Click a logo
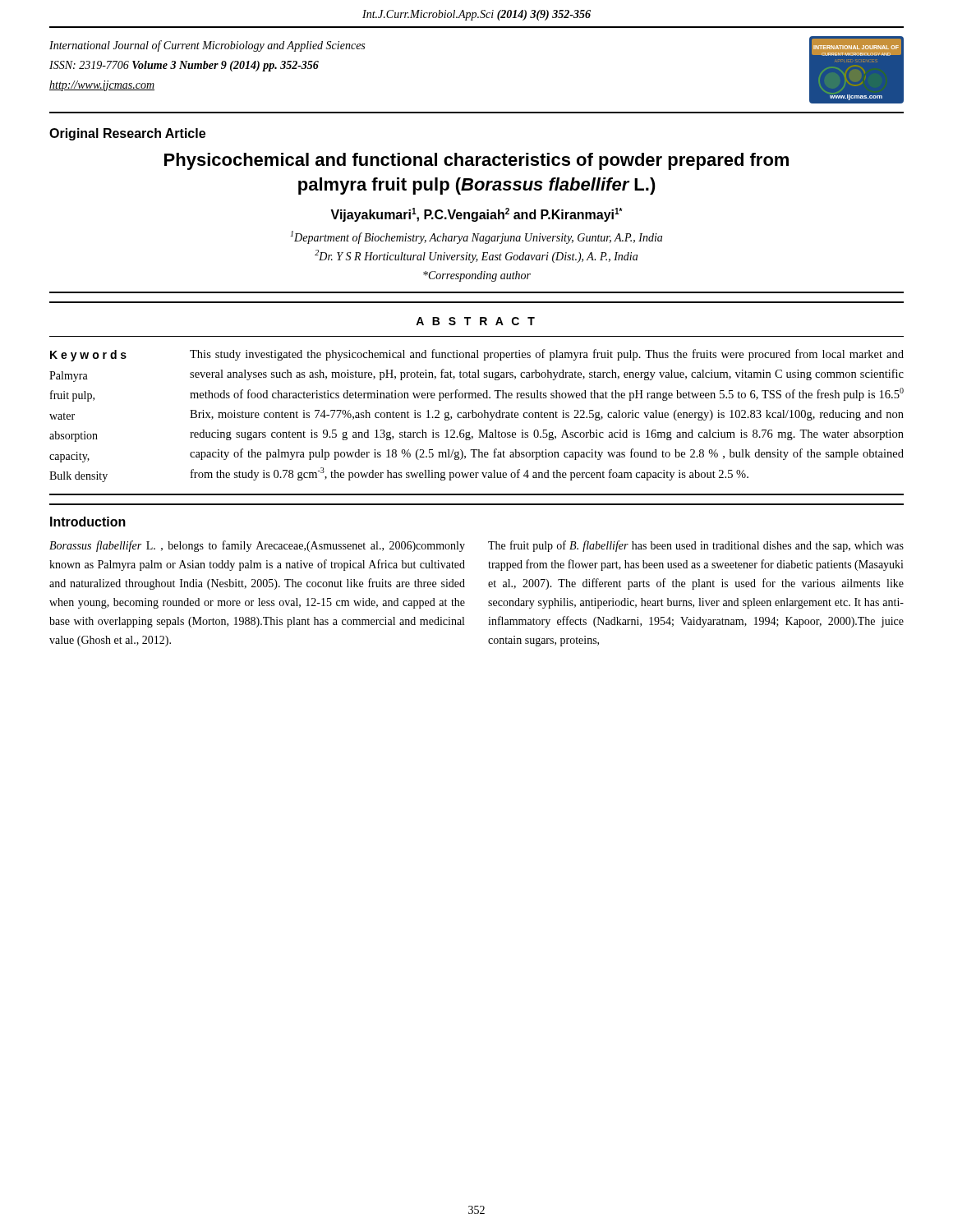953x1232 pixels. point(856,70)
